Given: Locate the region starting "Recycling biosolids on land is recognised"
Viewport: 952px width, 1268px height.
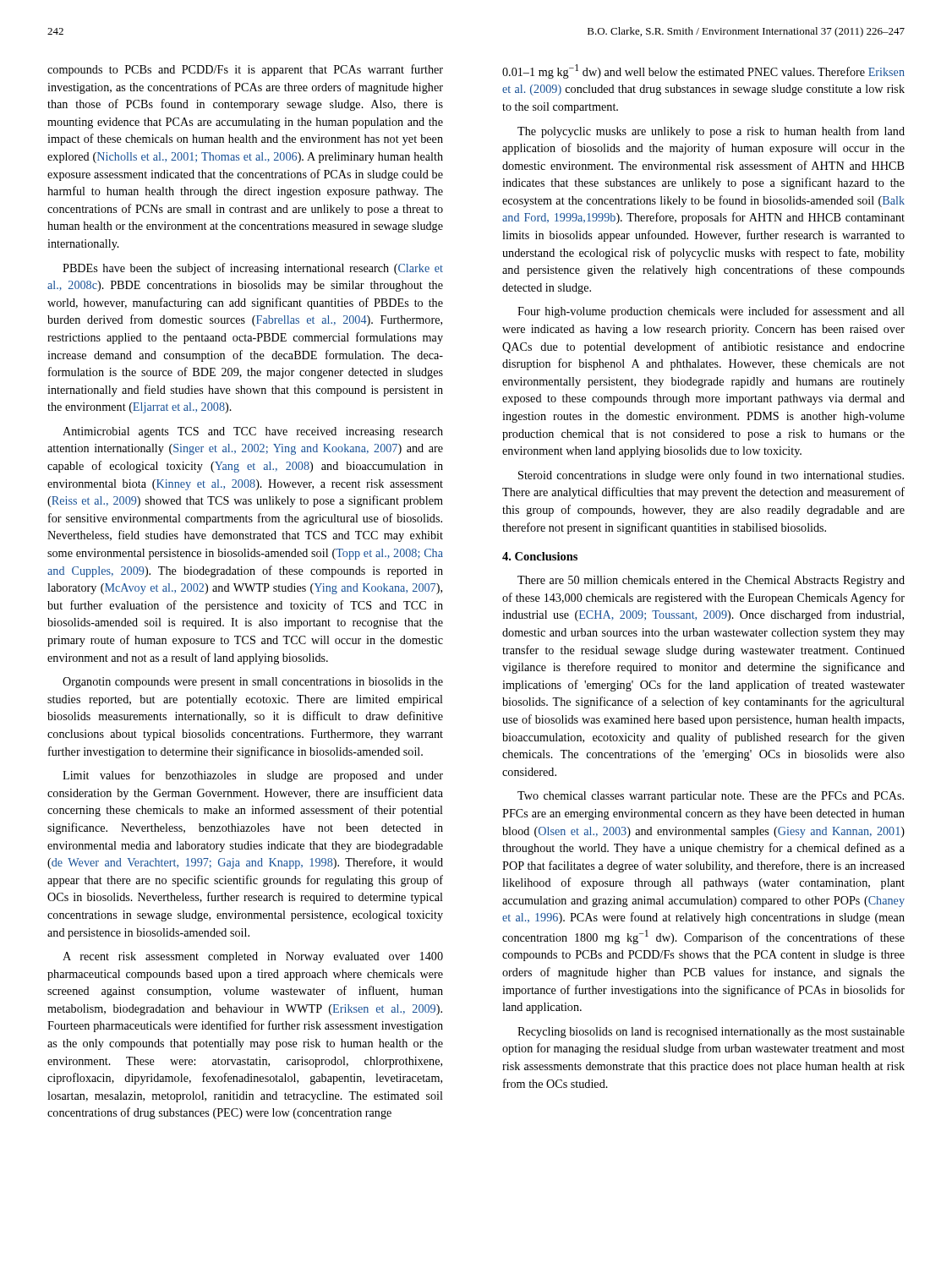Looking at the screenshot, I should click(703, 1057).
